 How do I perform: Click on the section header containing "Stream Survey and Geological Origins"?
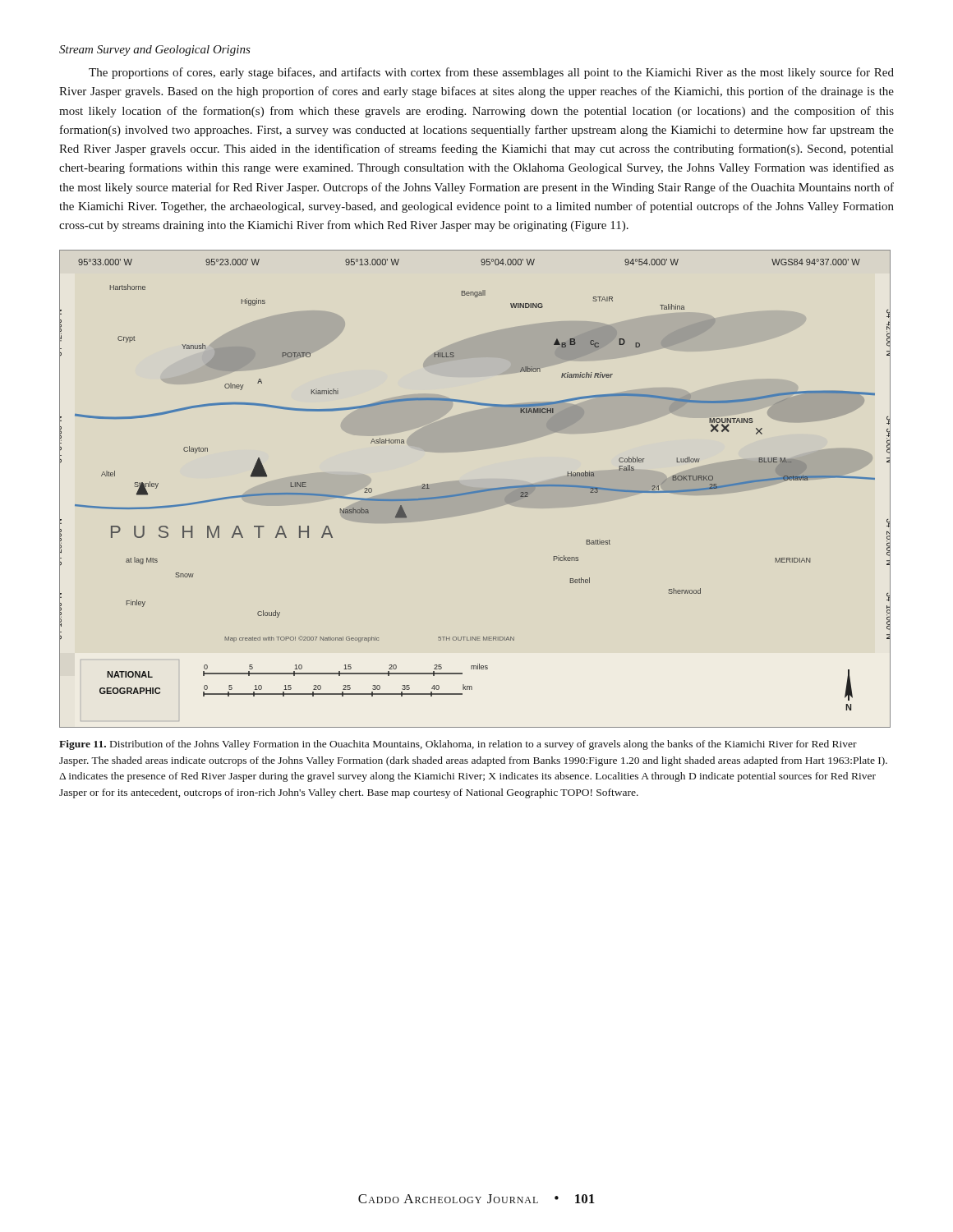pos(155,49)
